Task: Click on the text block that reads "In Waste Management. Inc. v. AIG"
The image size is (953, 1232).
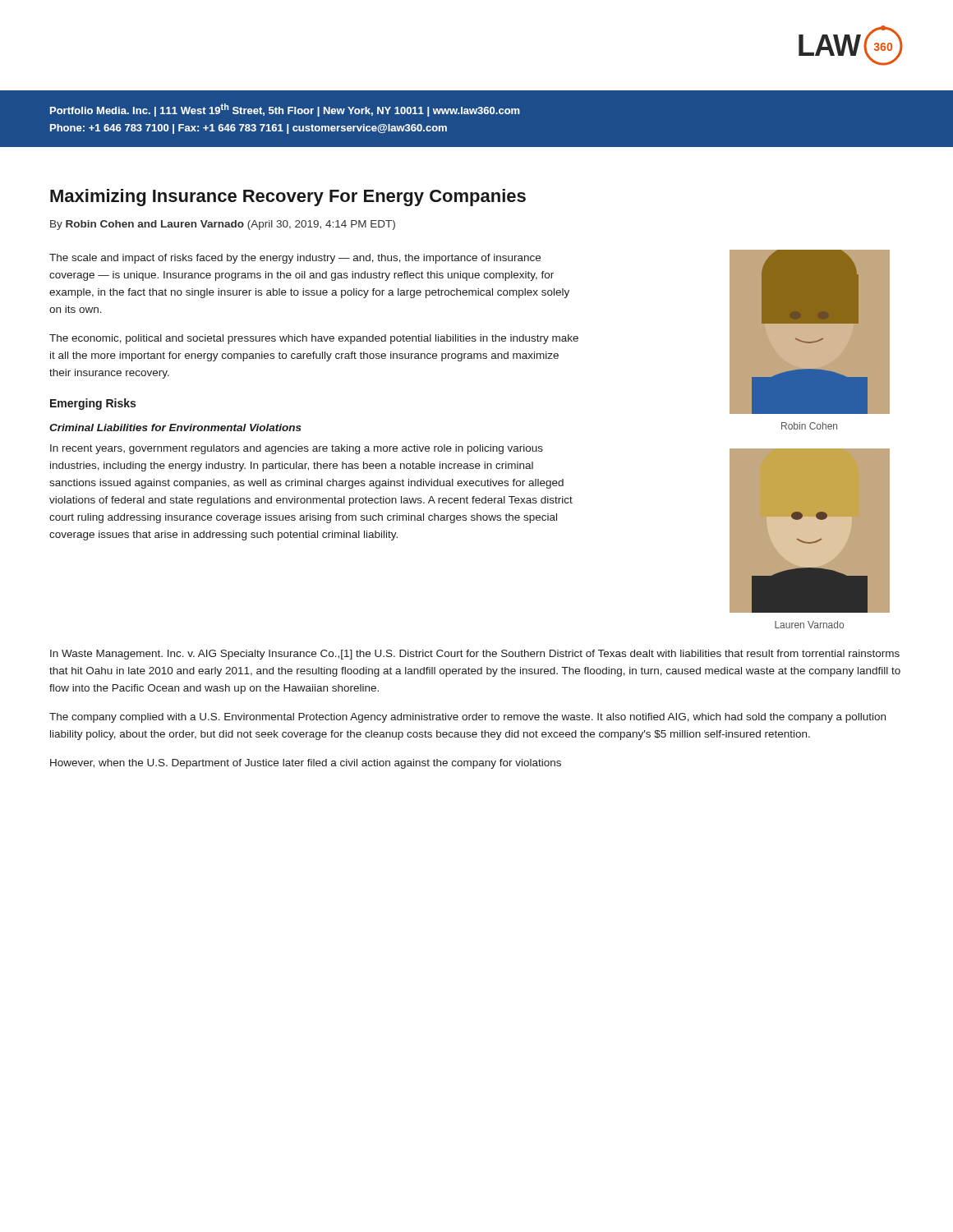Action: [475, 671]
